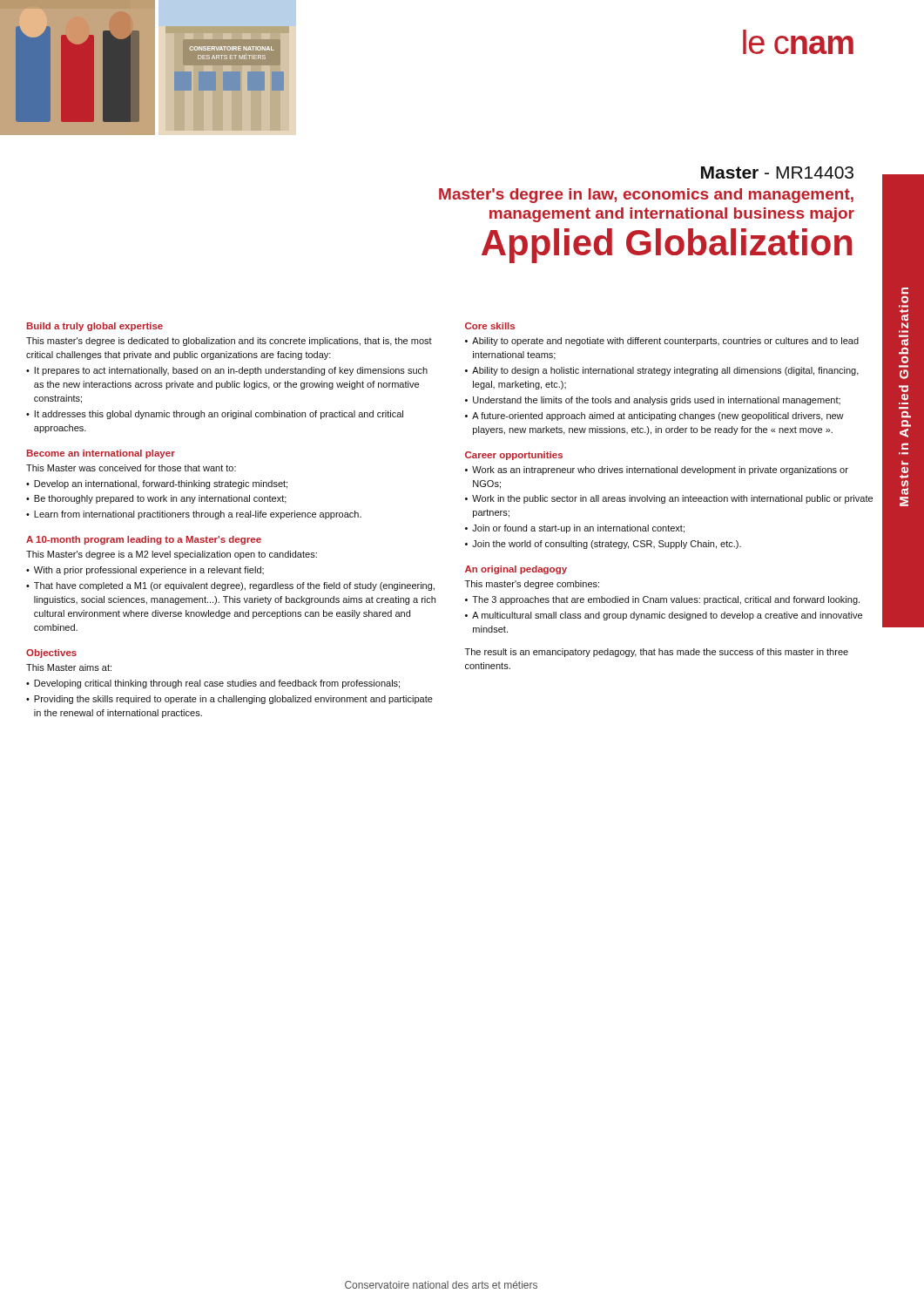Click where it says "An original pedagogy"
Screen dimensions: 1307x924
(x=516, y=569)
